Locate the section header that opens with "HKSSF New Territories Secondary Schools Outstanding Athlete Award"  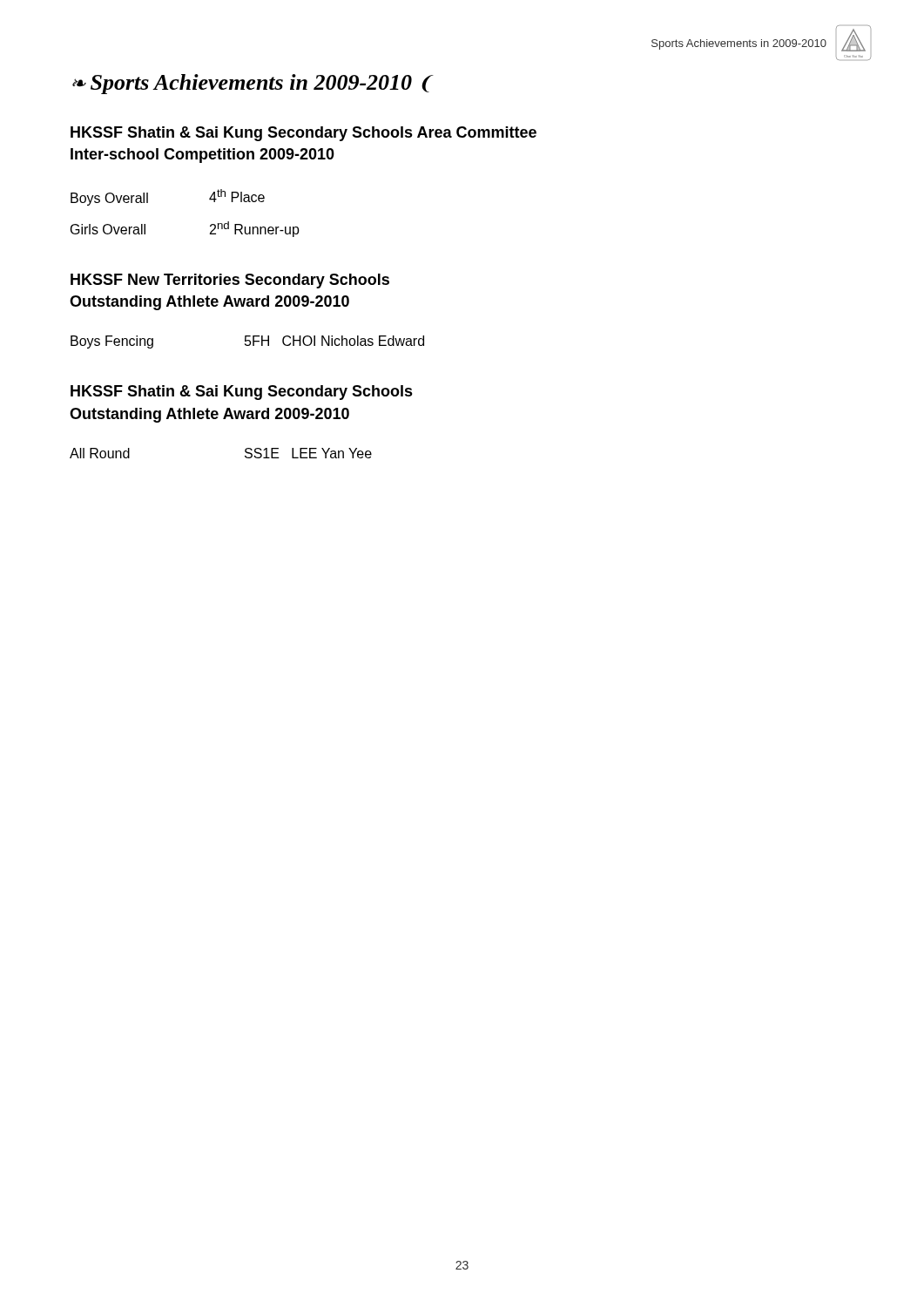pyautogui.click(x=230, y=291)
